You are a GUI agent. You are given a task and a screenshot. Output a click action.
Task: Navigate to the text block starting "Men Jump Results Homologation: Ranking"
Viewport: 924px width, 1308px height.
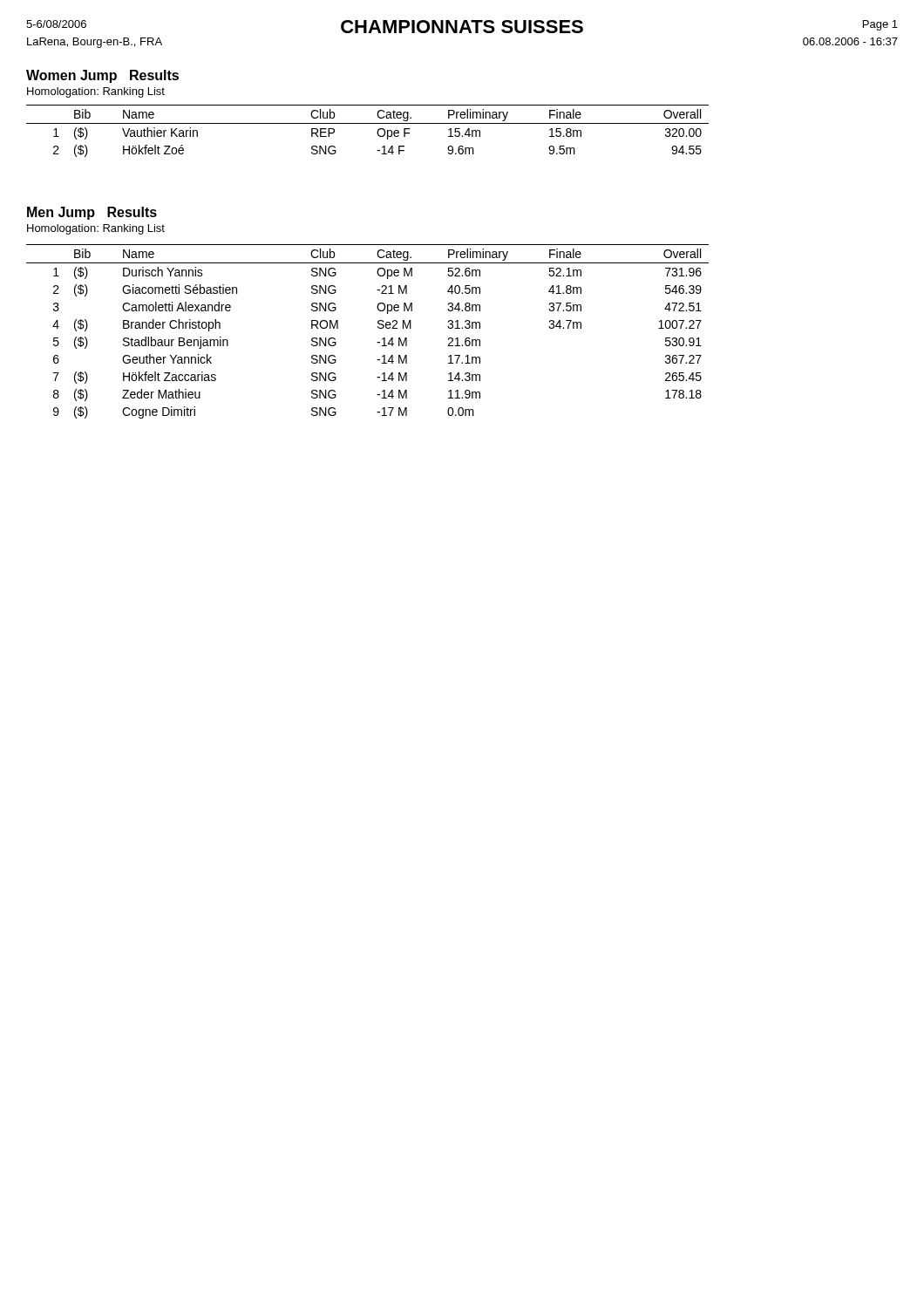[95, 220]
